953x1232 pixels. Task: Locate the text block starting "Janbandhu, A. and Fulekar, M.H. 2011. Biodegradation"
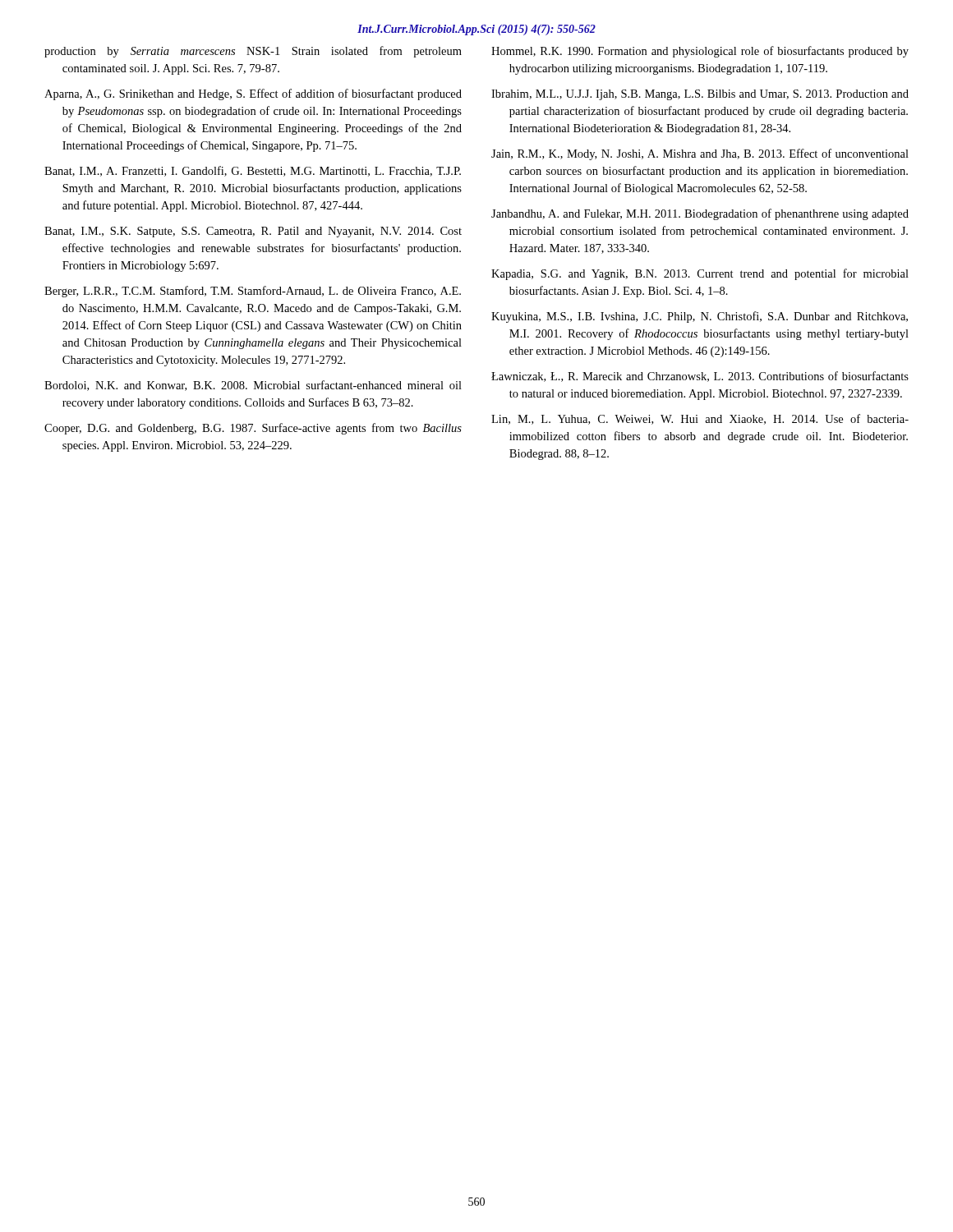700,231
